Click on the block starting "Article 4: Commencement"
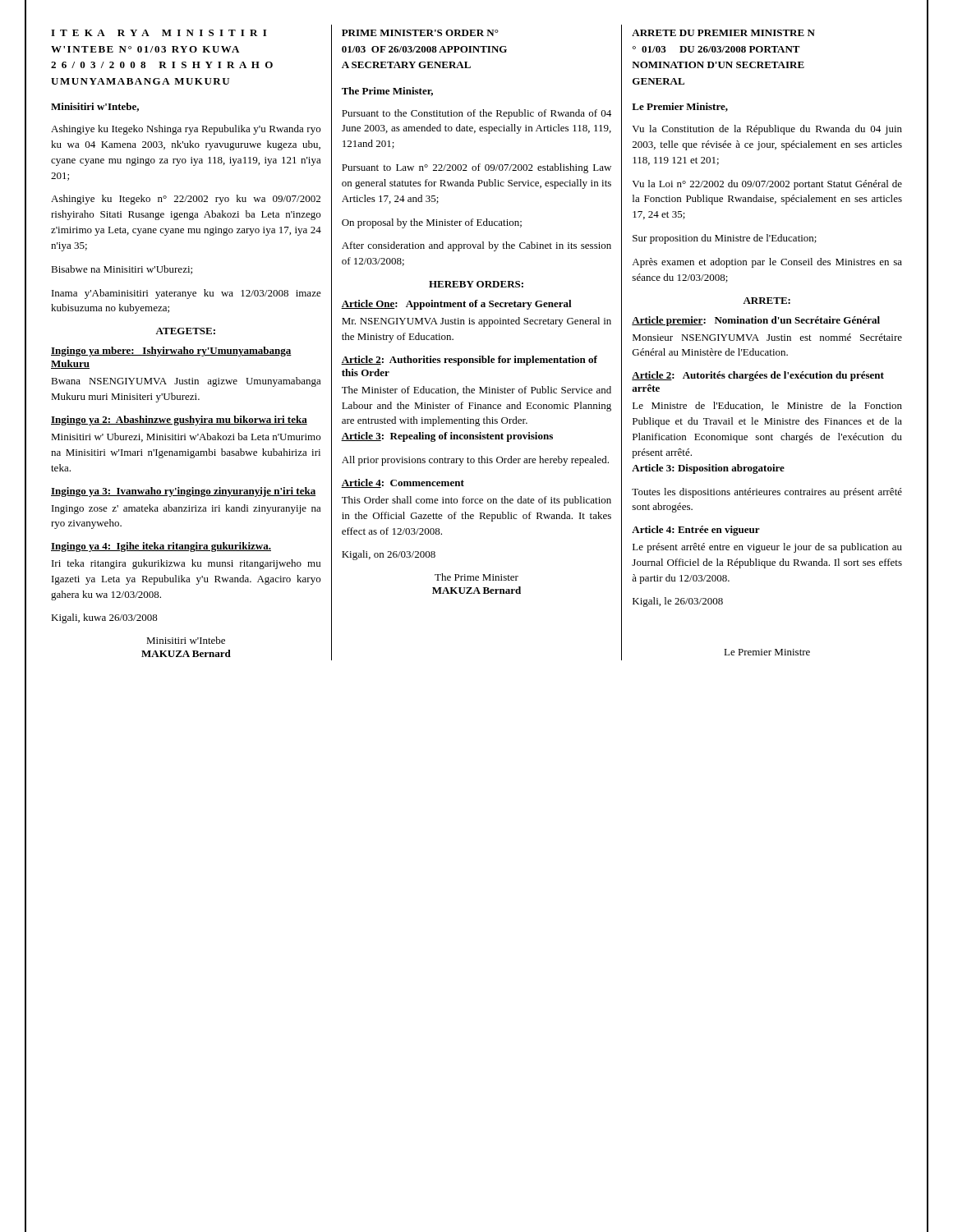 click(403, 483)
